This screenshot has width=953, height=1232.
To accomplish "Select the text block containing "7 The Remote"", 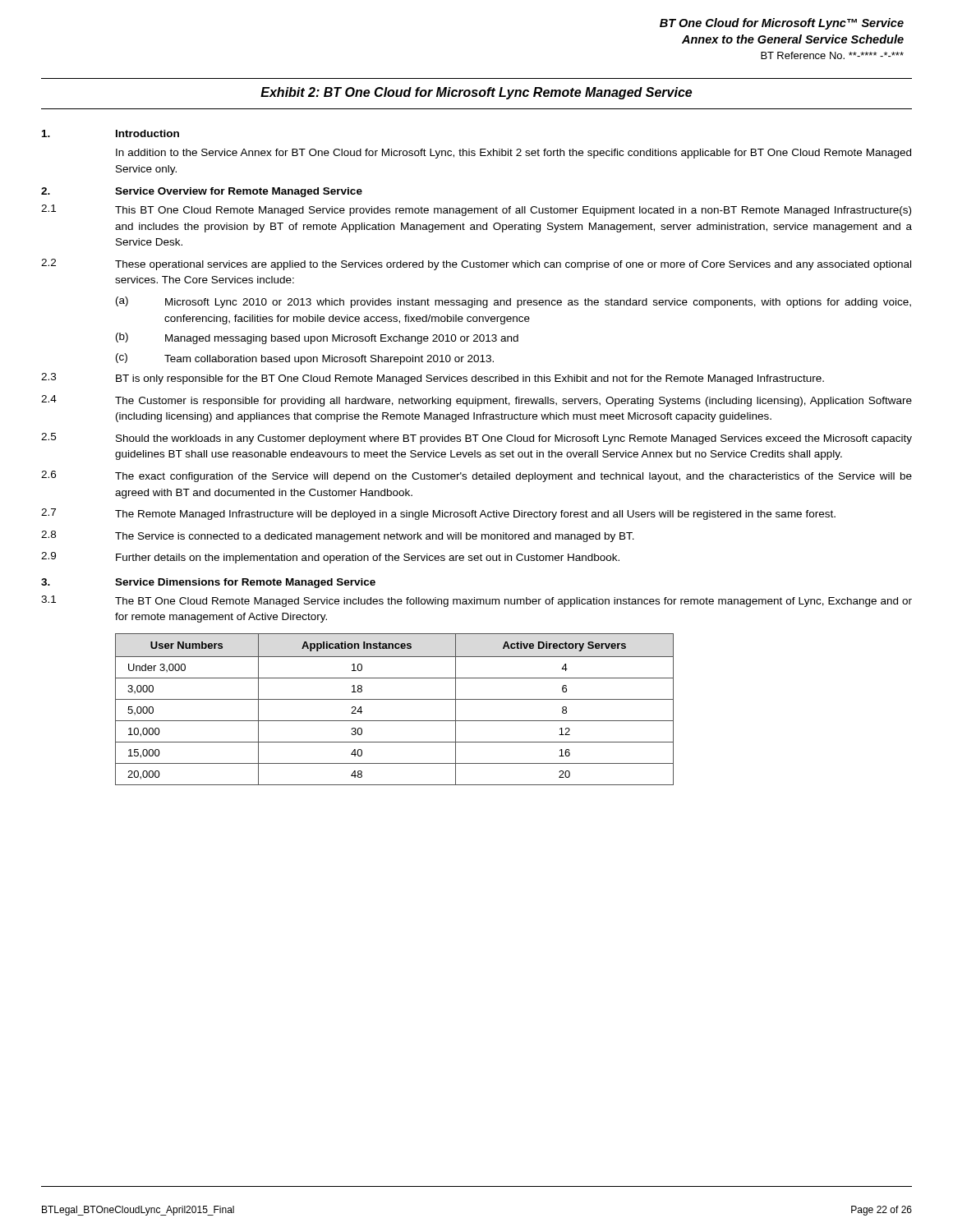I will click(476, 514).
